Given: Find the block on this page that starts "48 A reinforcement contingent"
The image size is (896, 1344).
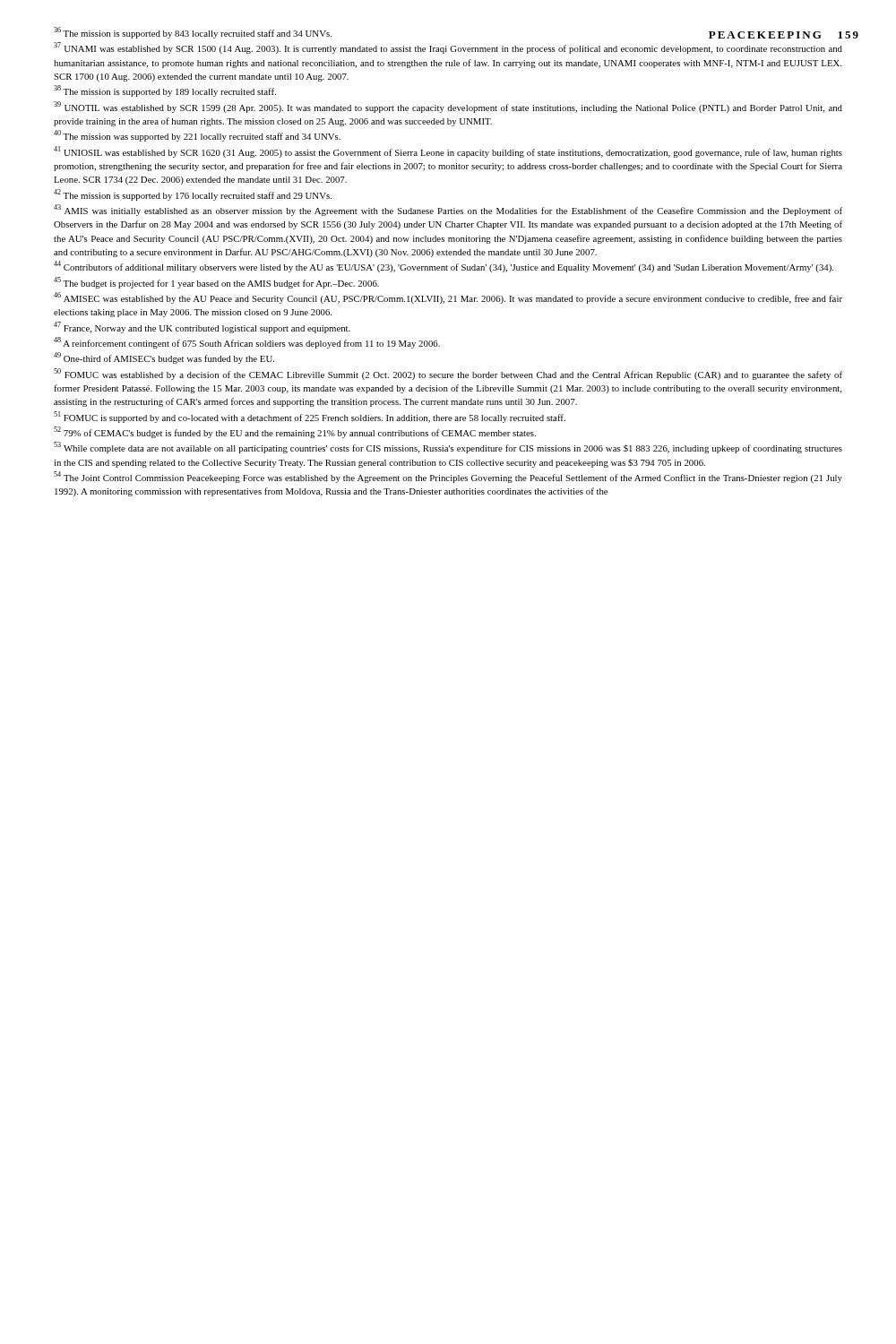Looking at the screenshot, I should coord(247,343).
